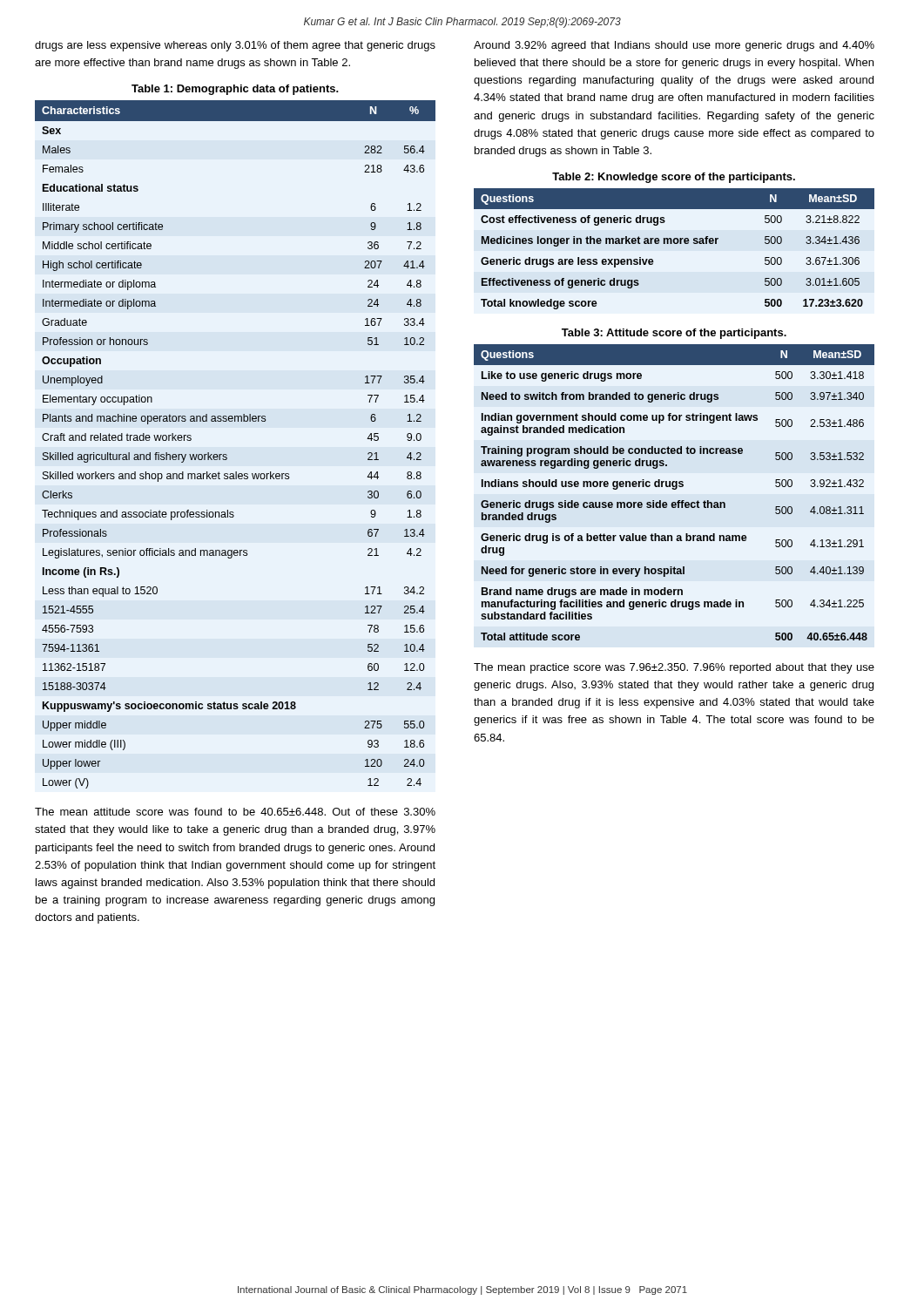Image resolution: width=924 pixels, height=1307 pixels.
Task: Find the table that mentions "Legislatures, senior officials and managers"
Action: [x=235, y=446]
